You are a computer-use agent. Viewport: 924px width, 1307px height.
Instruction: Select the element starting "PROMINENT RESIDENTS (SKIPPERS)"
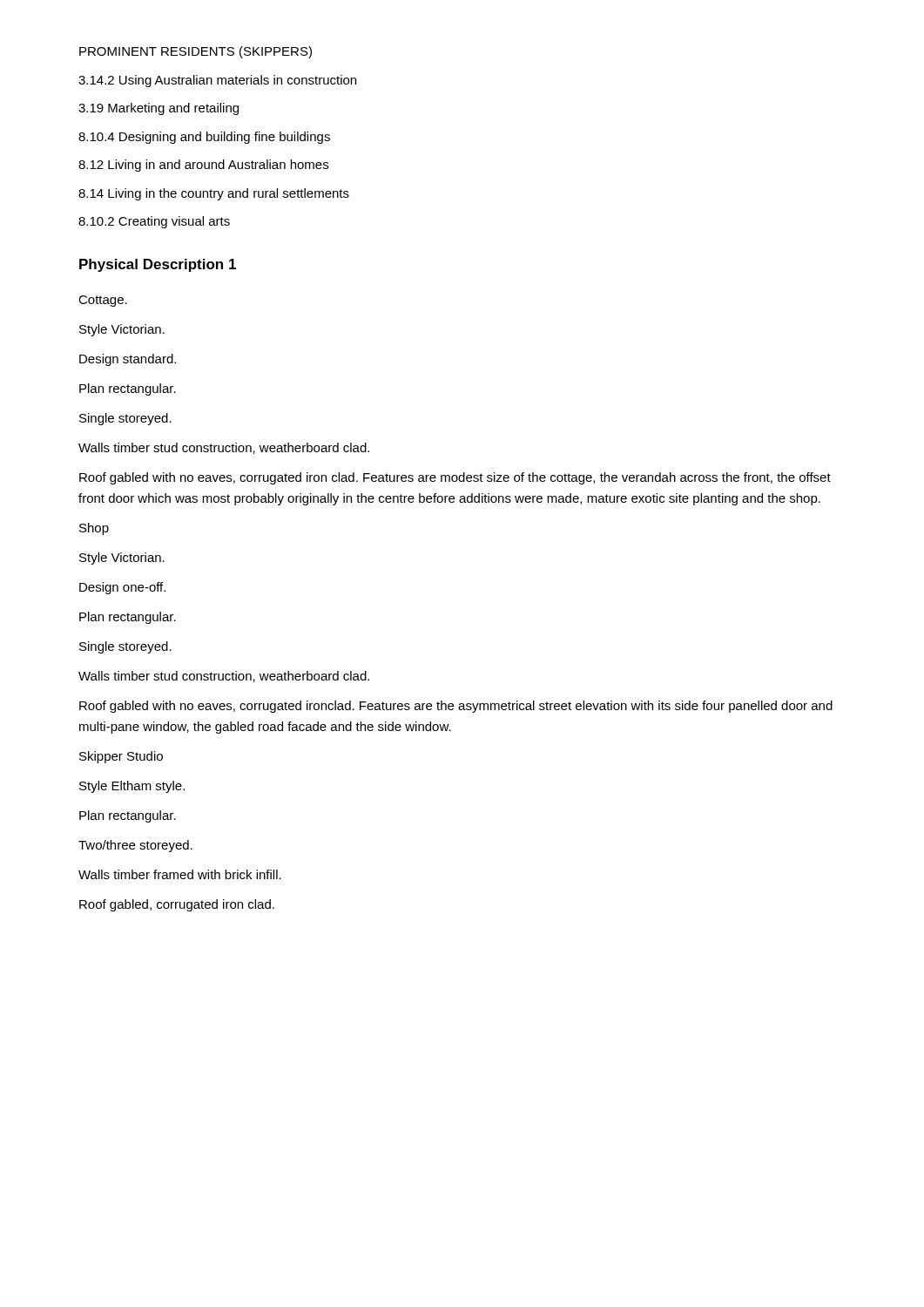point(195,51)
